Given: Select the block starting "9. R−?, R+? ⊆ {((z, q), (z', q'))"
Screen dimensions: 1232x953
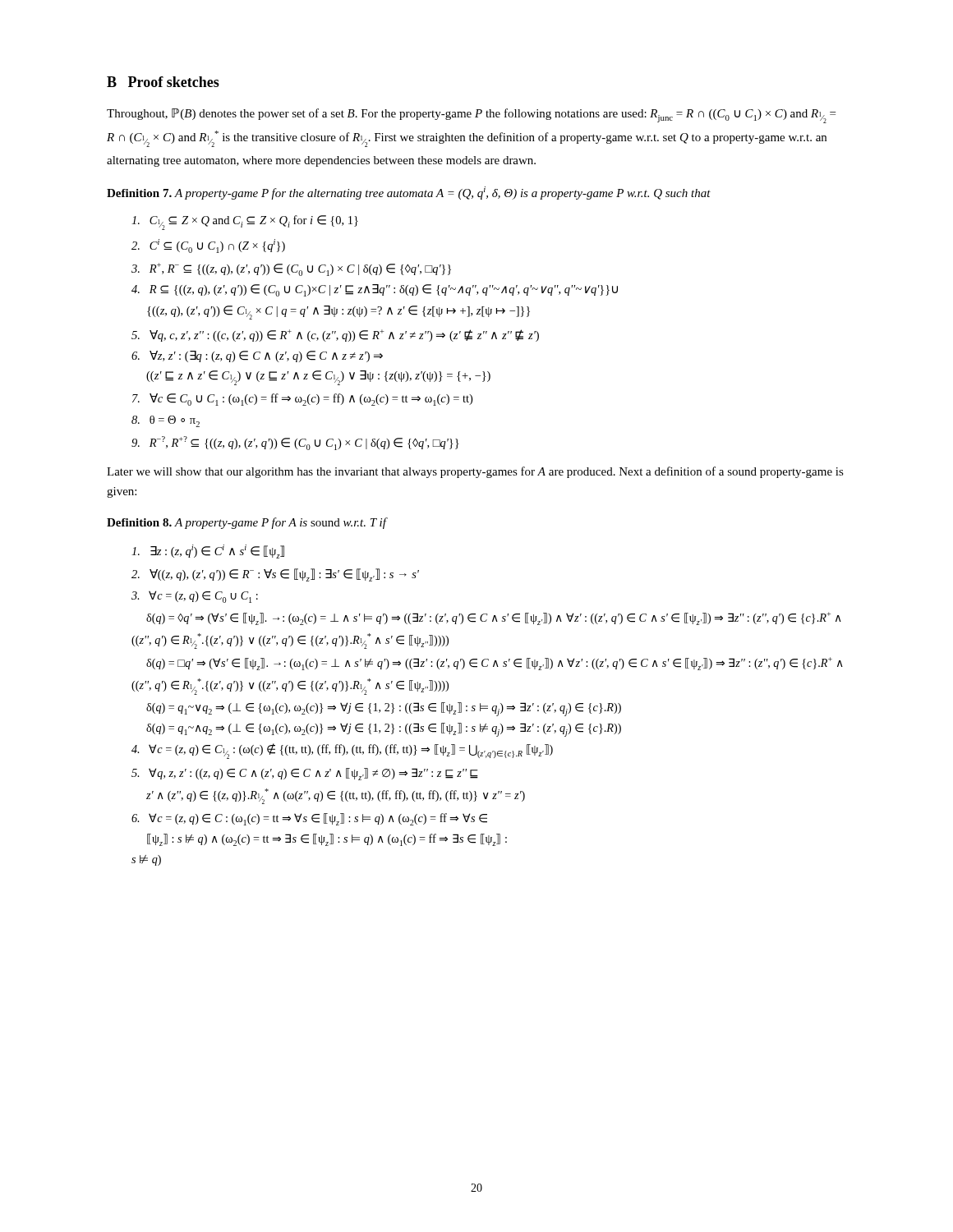Looking at the screenshot, I should [x=296, y=443].
